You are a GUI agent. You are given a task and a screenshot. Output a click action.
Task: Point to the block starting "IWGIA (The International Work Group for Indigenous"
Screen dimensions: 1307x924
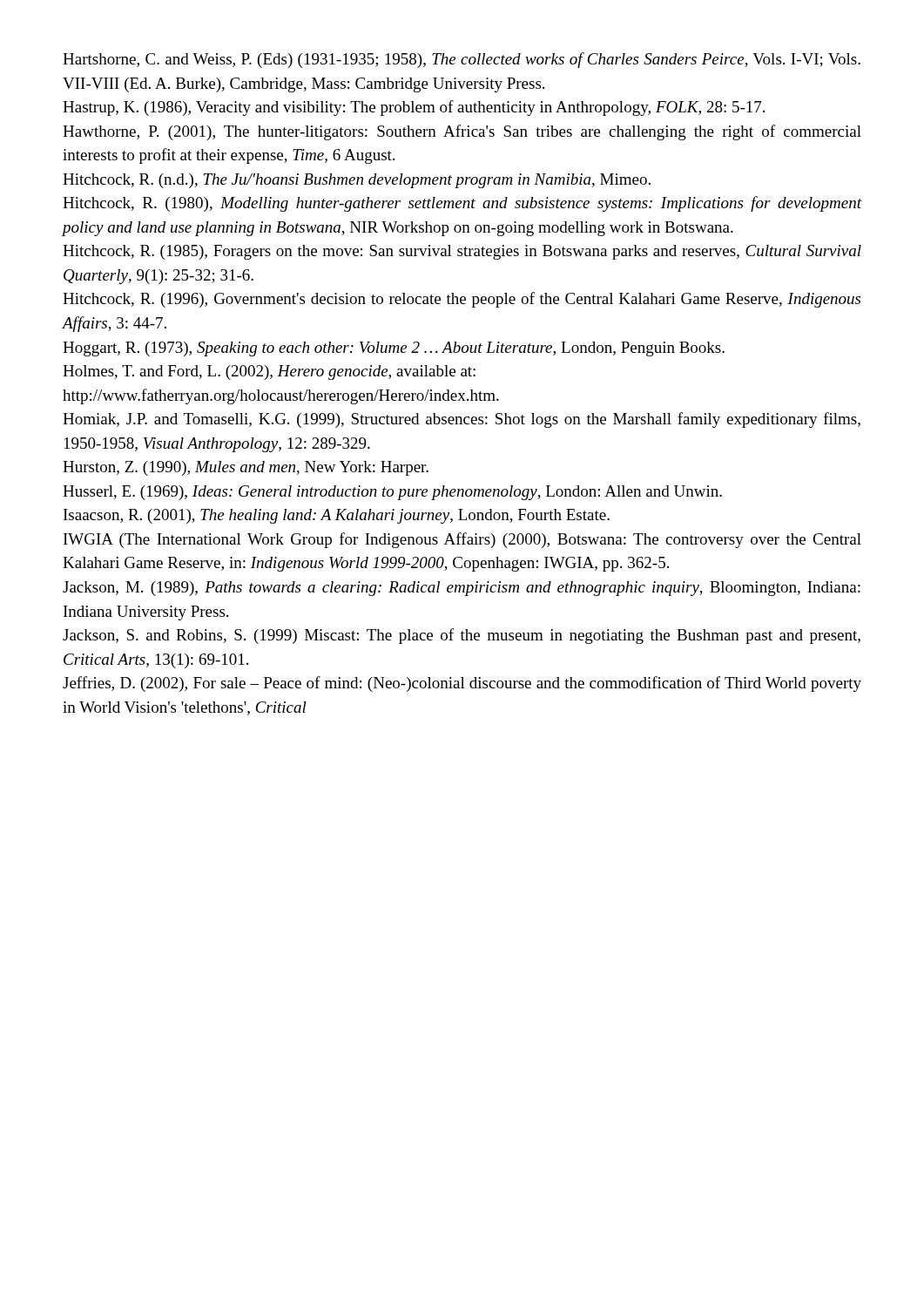[x=462, y=551]
